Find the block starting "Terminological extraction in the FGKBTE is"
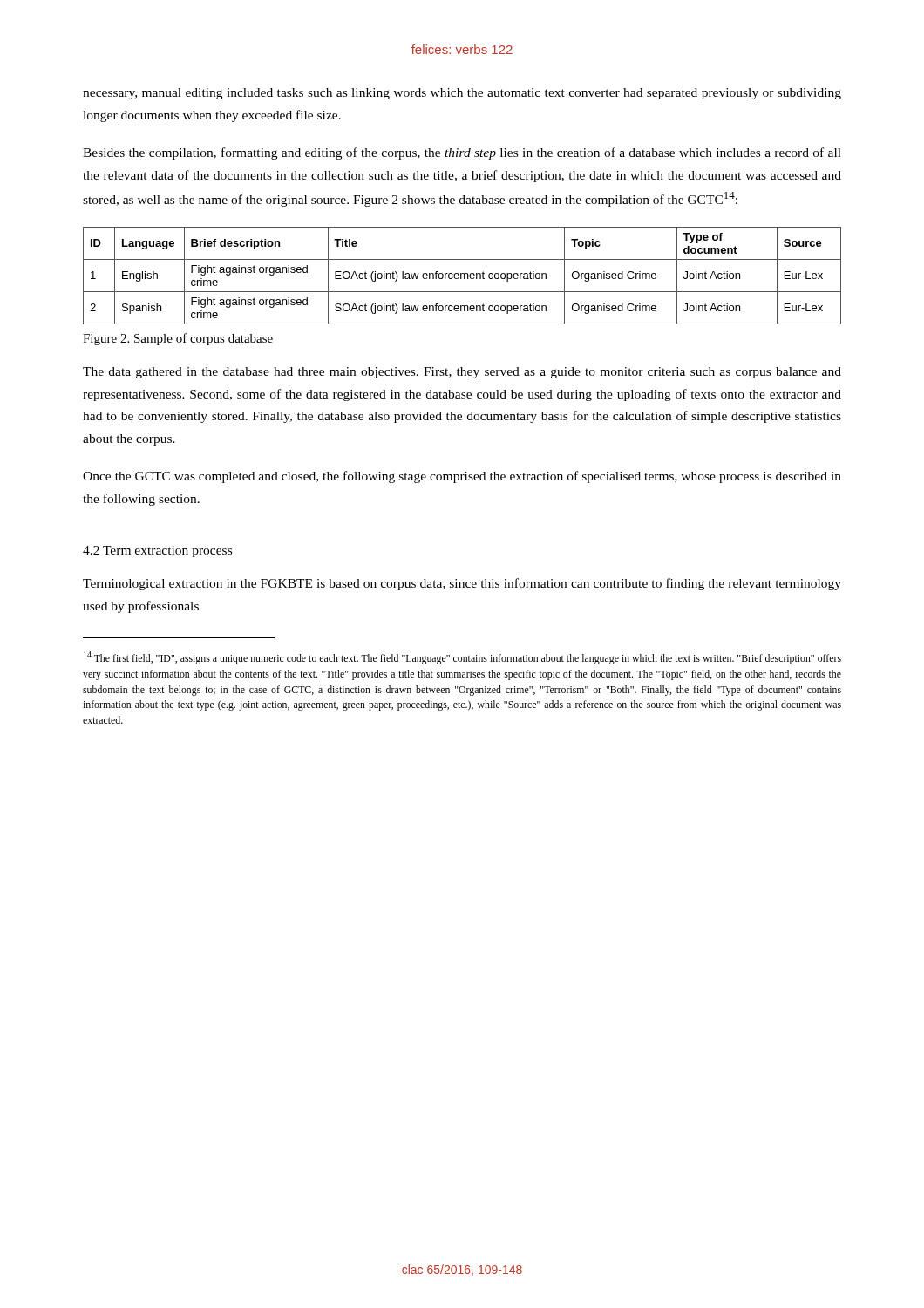This screenshot has width=924, height=1308. click(x=462, y=595)
